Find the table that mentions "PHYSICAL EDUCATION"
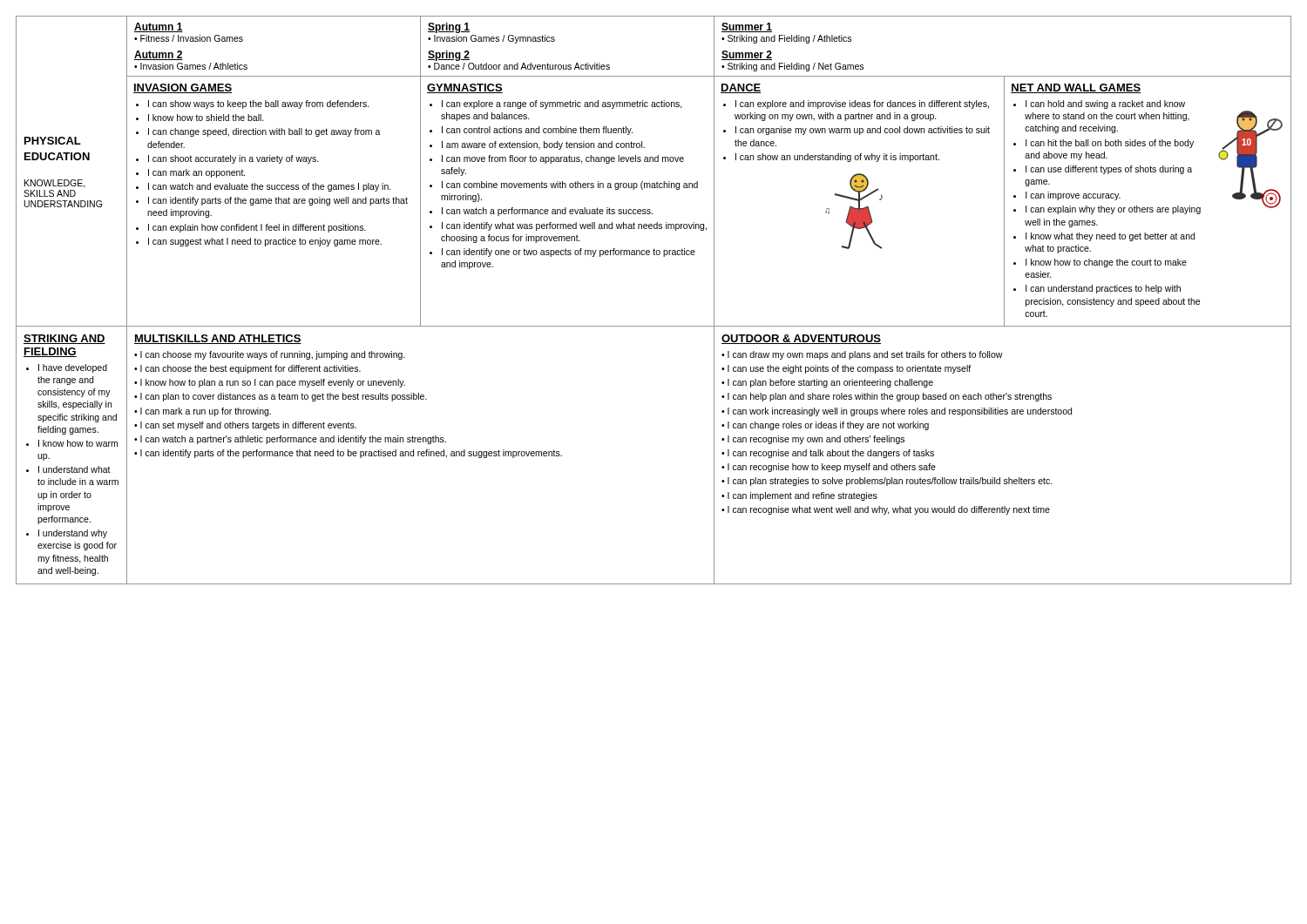 (x=654, y=300)
